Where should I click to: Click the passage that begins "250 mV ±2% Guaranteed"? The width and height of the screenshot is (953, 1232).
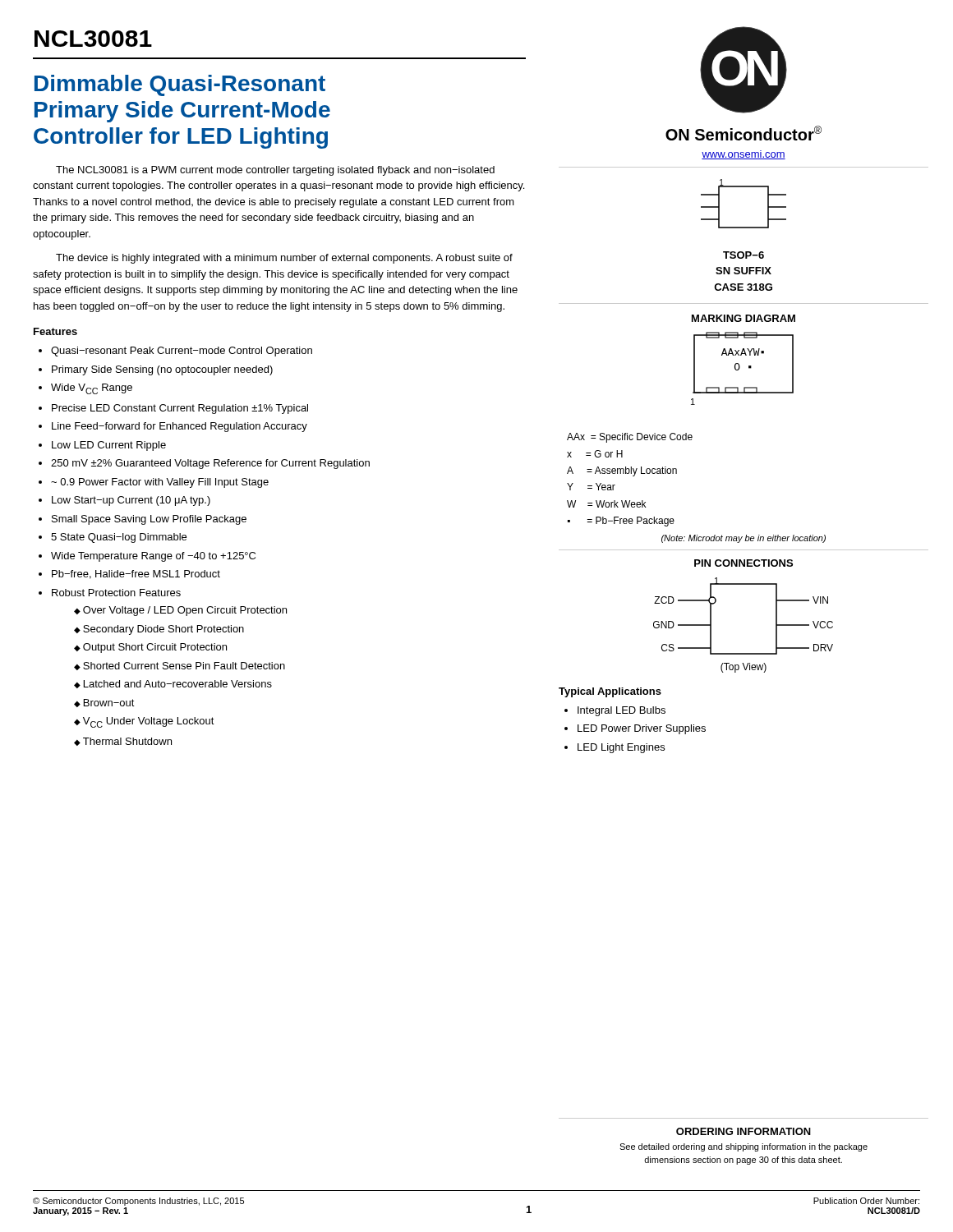tap(288, 463)
